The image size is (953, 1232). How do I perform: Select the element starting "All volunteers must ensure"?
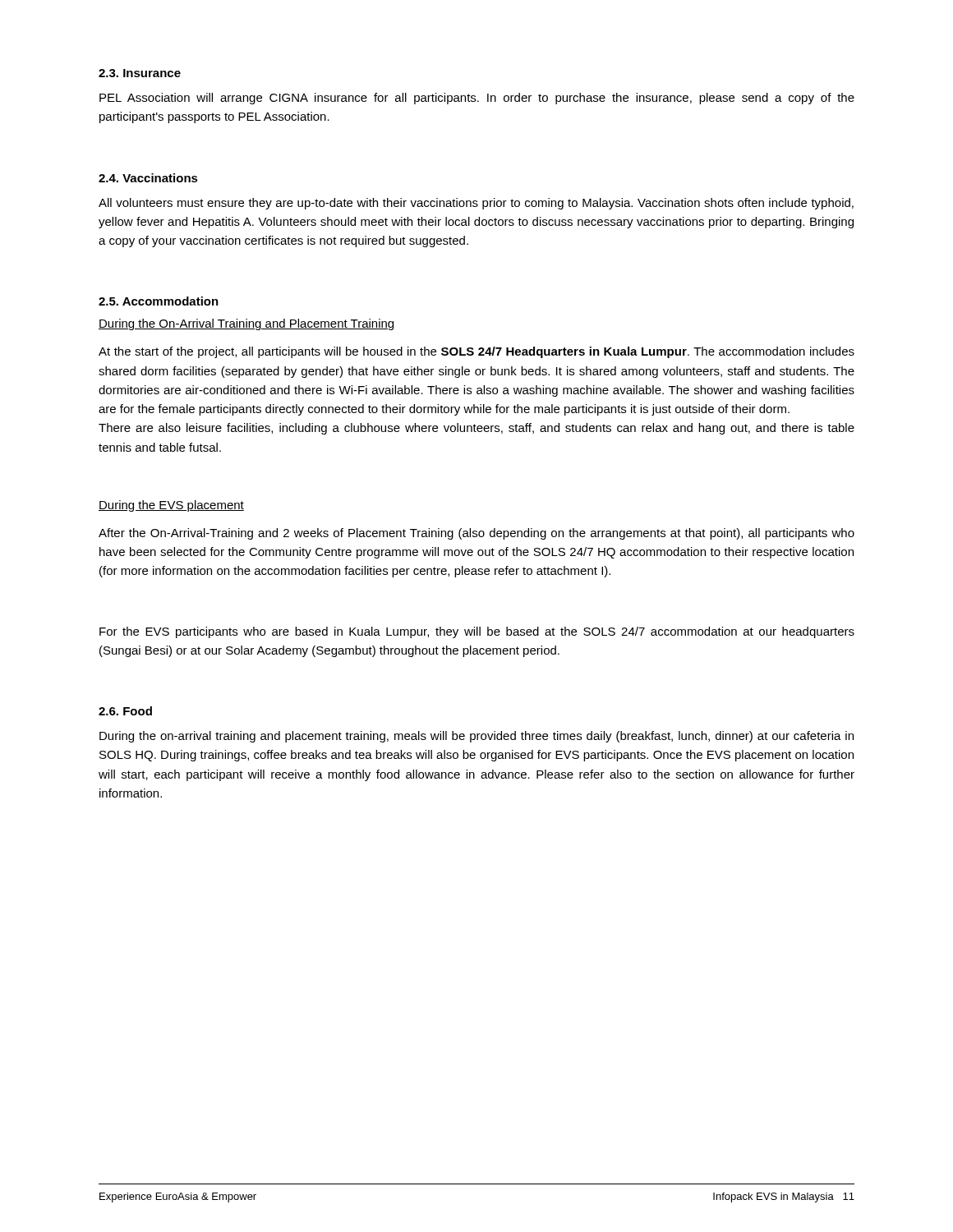476,221
